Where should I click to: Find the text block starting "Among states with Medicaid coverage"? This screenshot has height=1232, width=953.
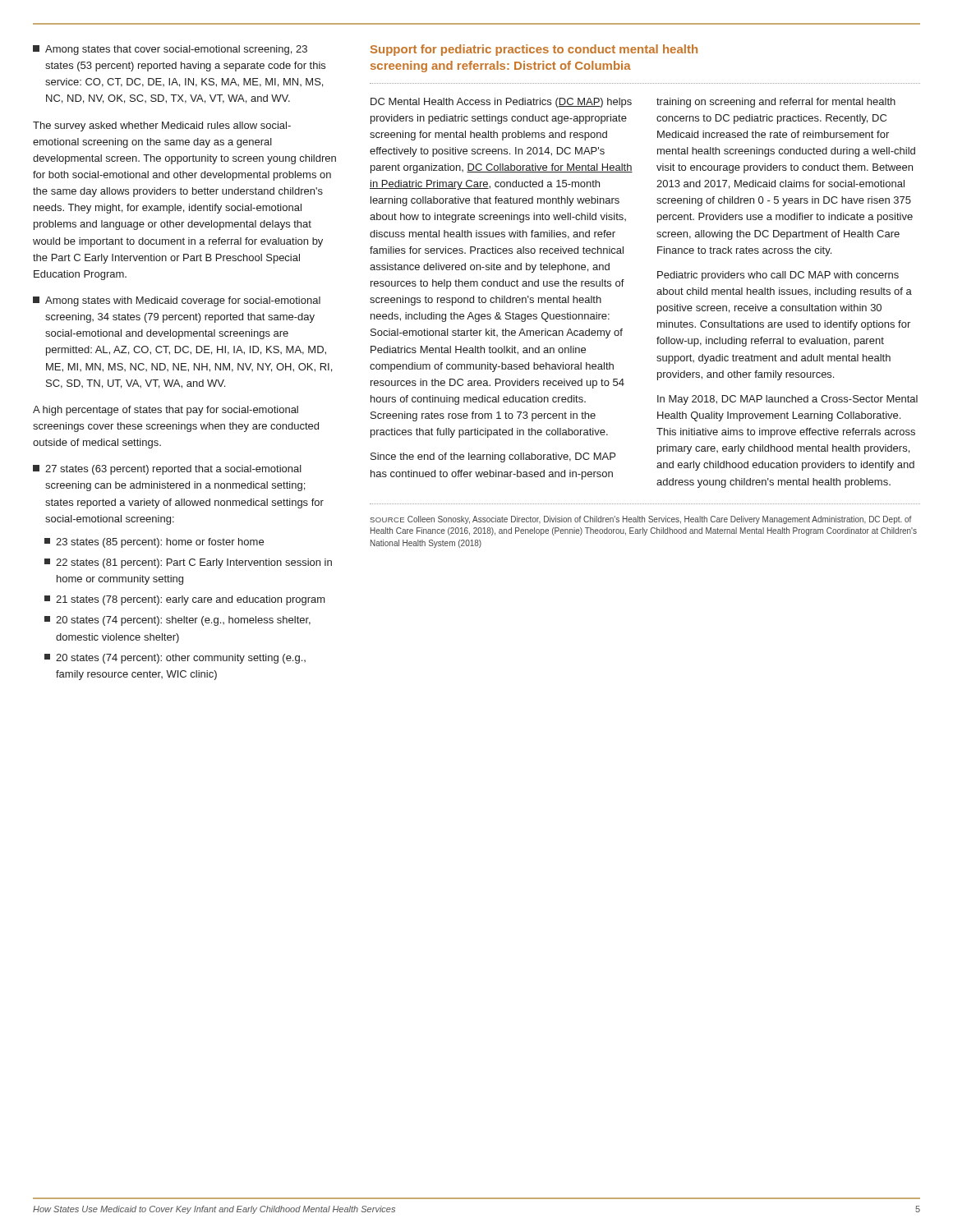tap(185, 342)
